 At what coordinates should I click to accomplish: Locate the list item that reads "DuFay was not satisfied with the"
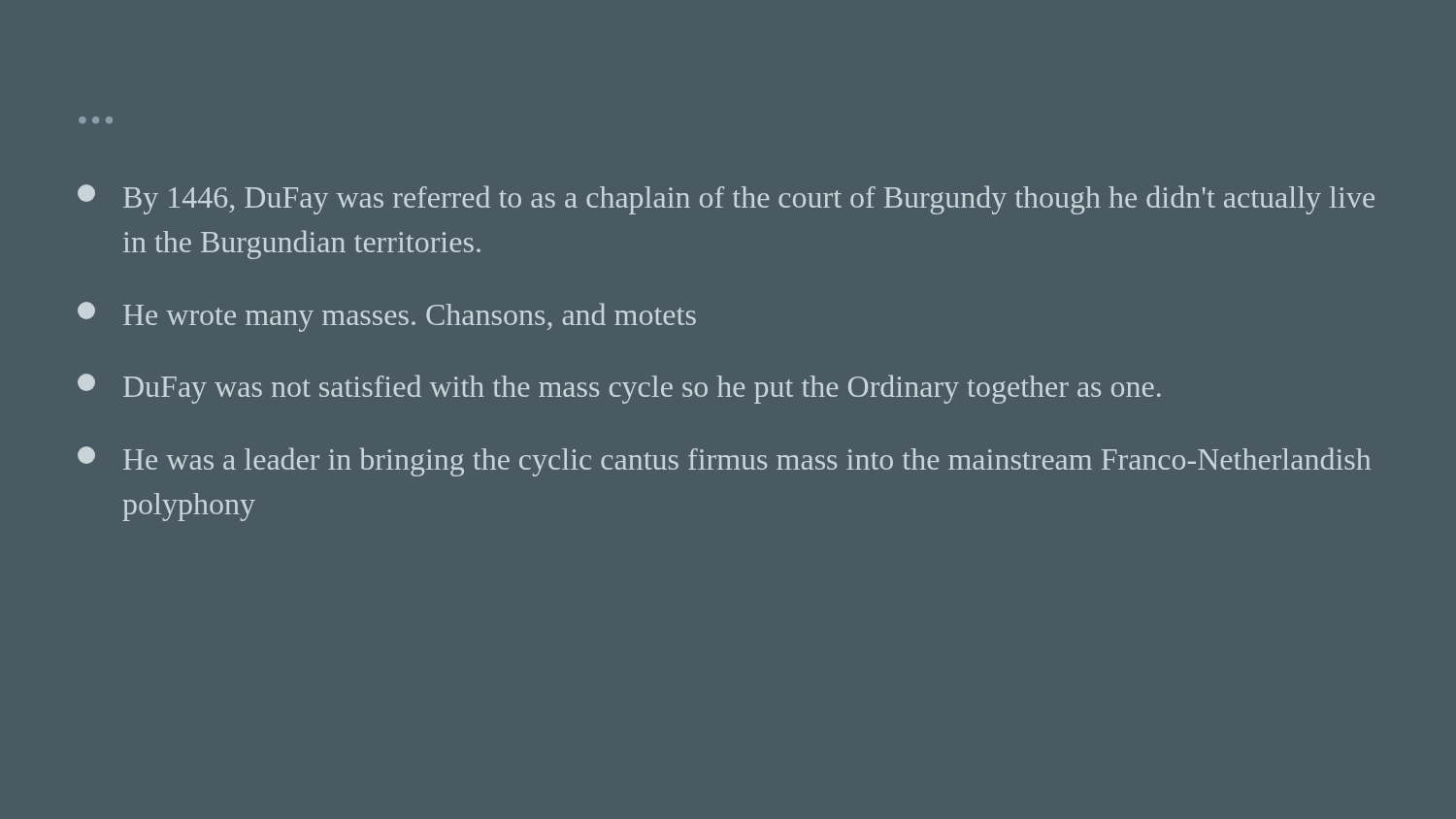[x=733, y=387]
